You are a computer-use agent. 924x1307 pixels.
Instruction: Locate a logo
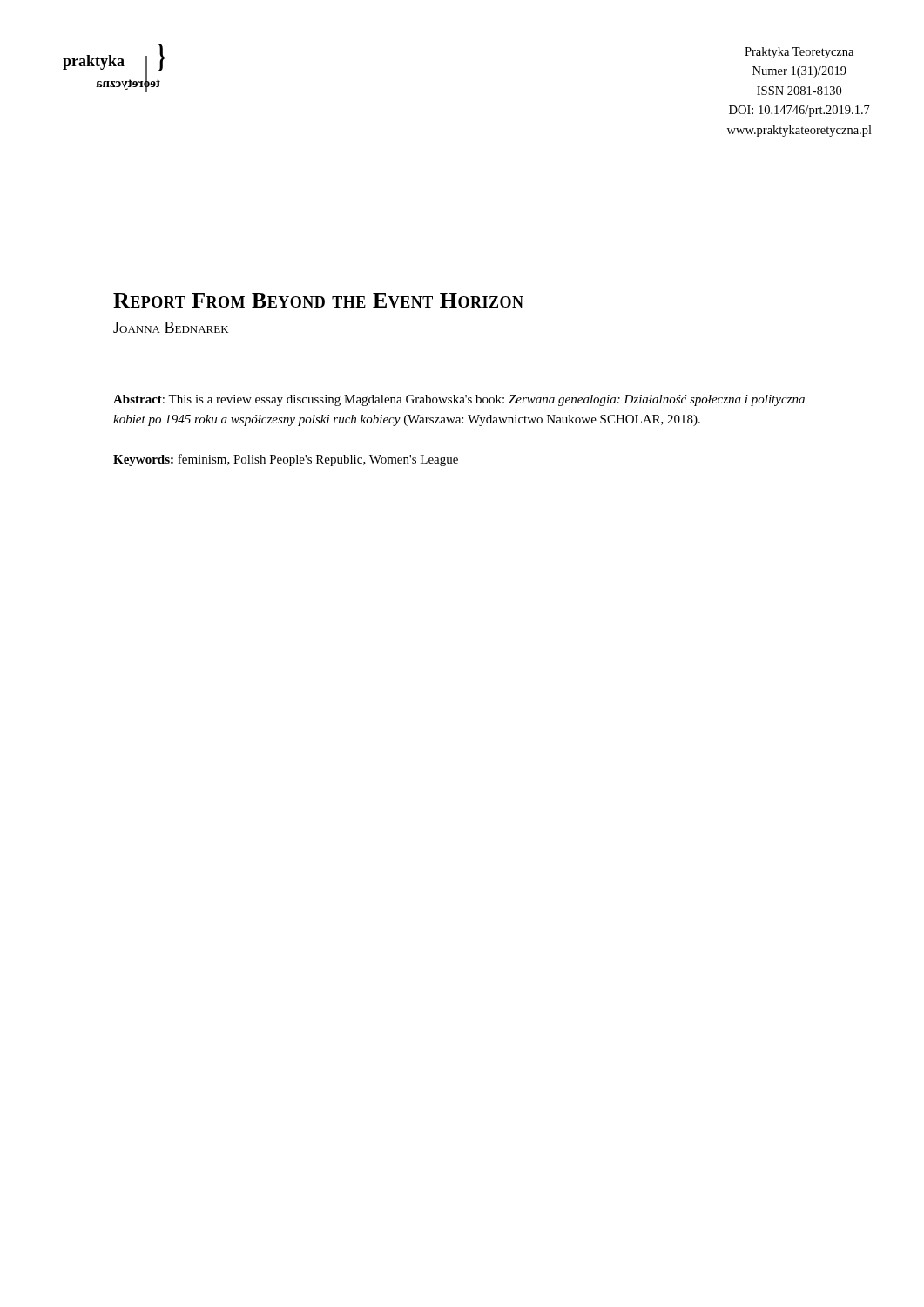pyautogui.click(x=114, y=81)
